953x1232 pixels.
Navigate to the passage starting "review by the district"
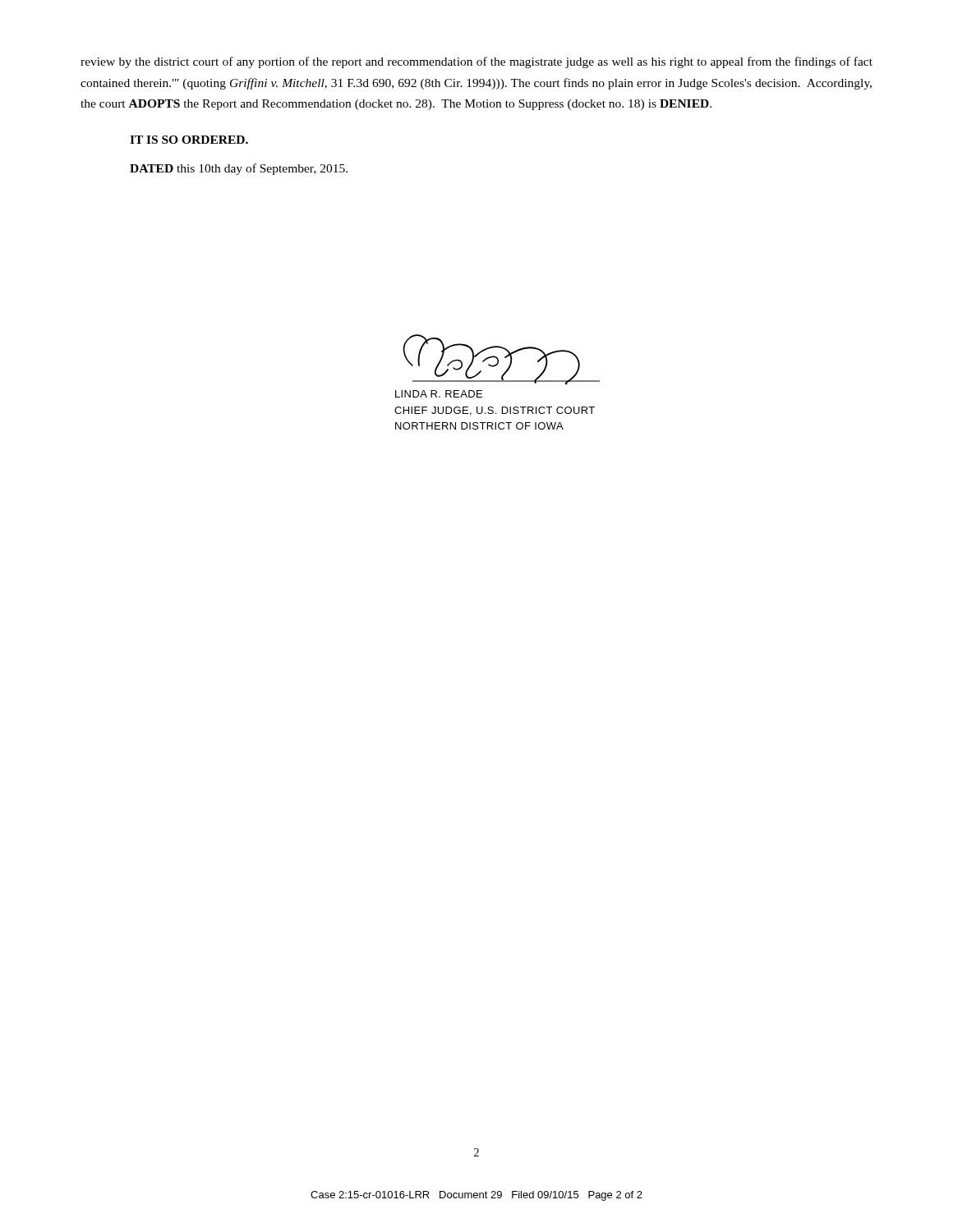476,115
